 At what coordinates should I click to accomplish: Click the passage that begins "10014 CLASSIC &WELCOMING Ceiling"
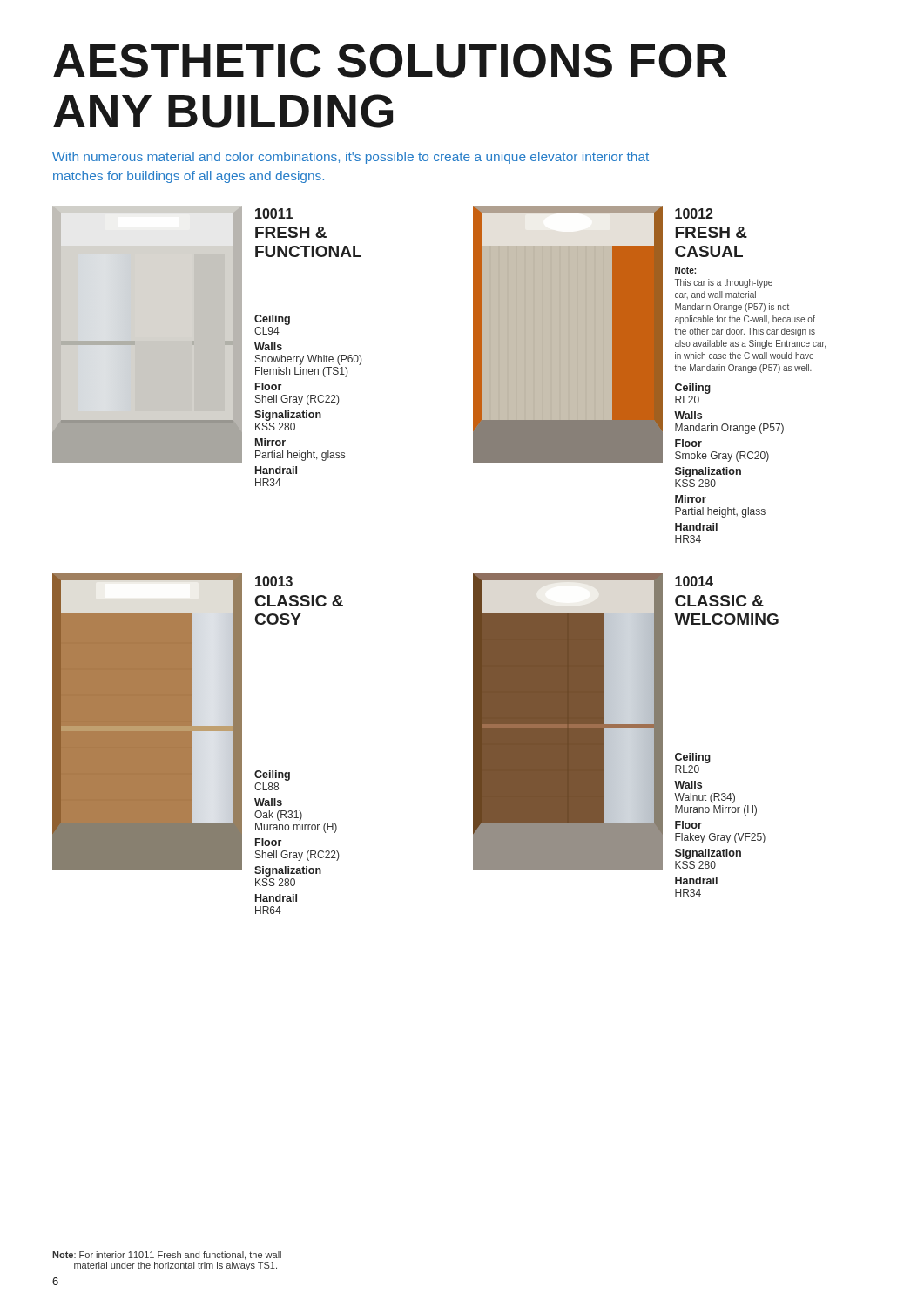(x=694, y=581)
